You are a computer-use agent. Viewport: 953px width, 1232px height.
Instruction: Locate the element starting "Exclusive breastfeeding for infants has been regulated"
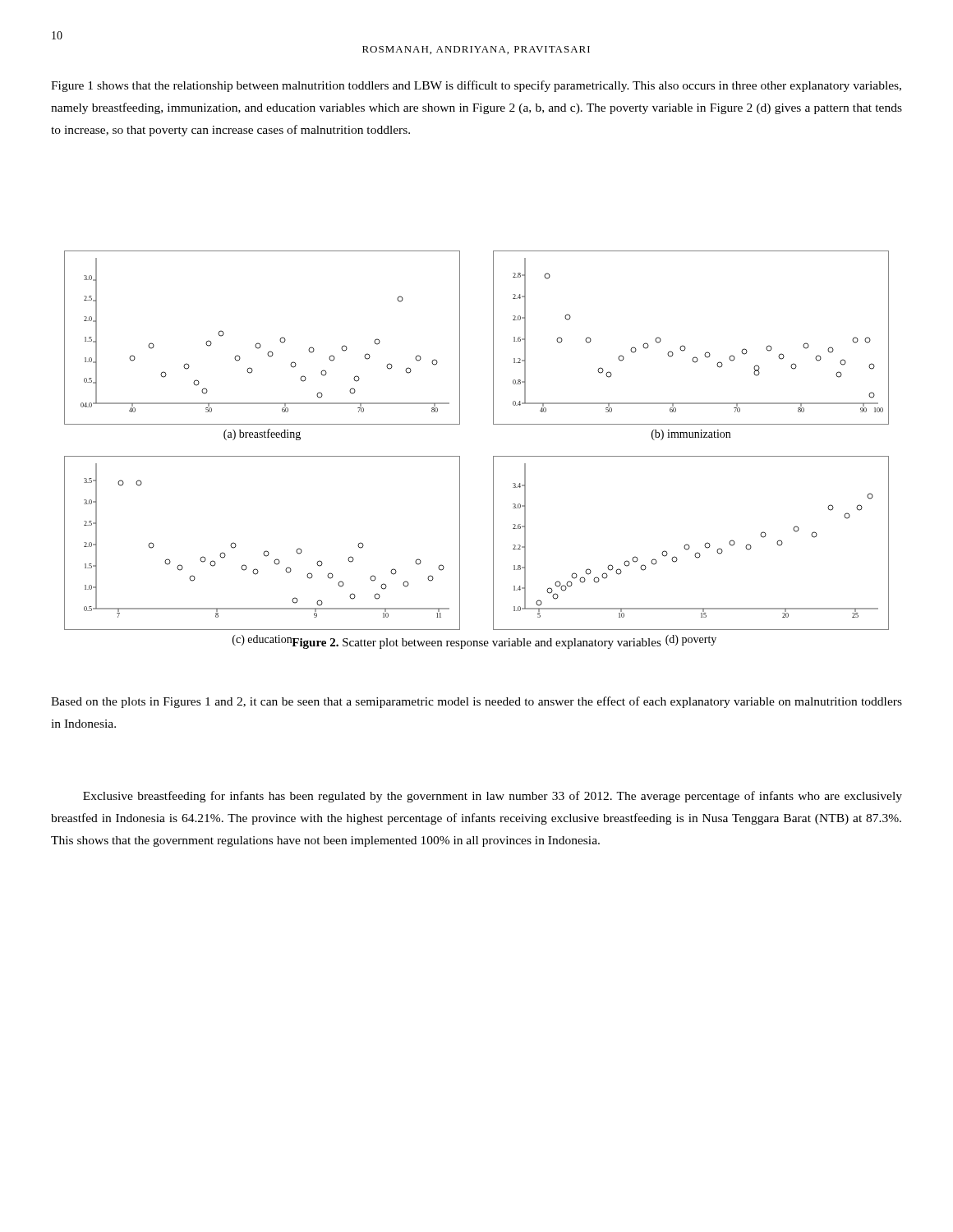[x=476, y=818]
